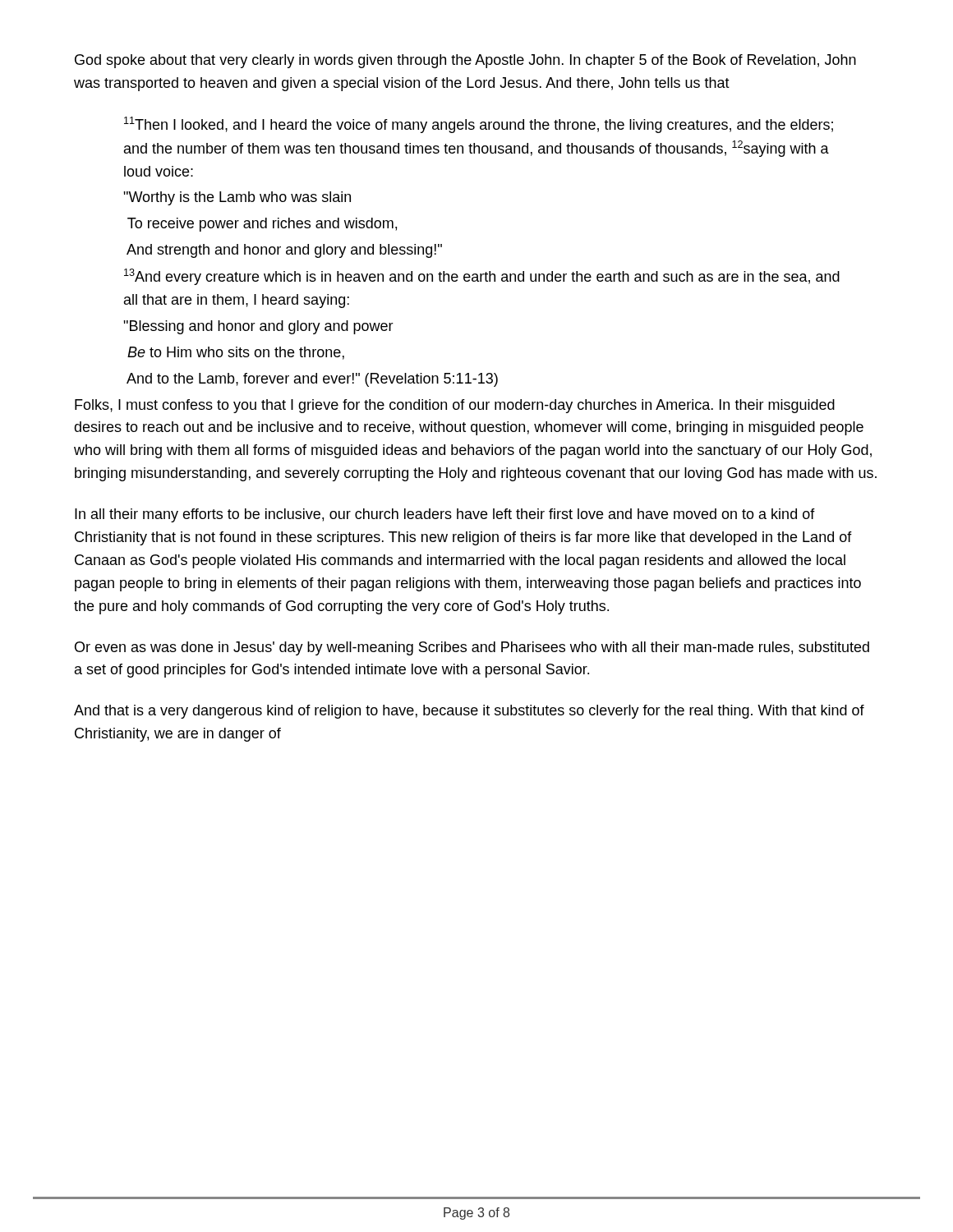The image size is (953, 1232).
Task: Point to the region starting "Folks, I must confess to"
Action: (476, 439)
